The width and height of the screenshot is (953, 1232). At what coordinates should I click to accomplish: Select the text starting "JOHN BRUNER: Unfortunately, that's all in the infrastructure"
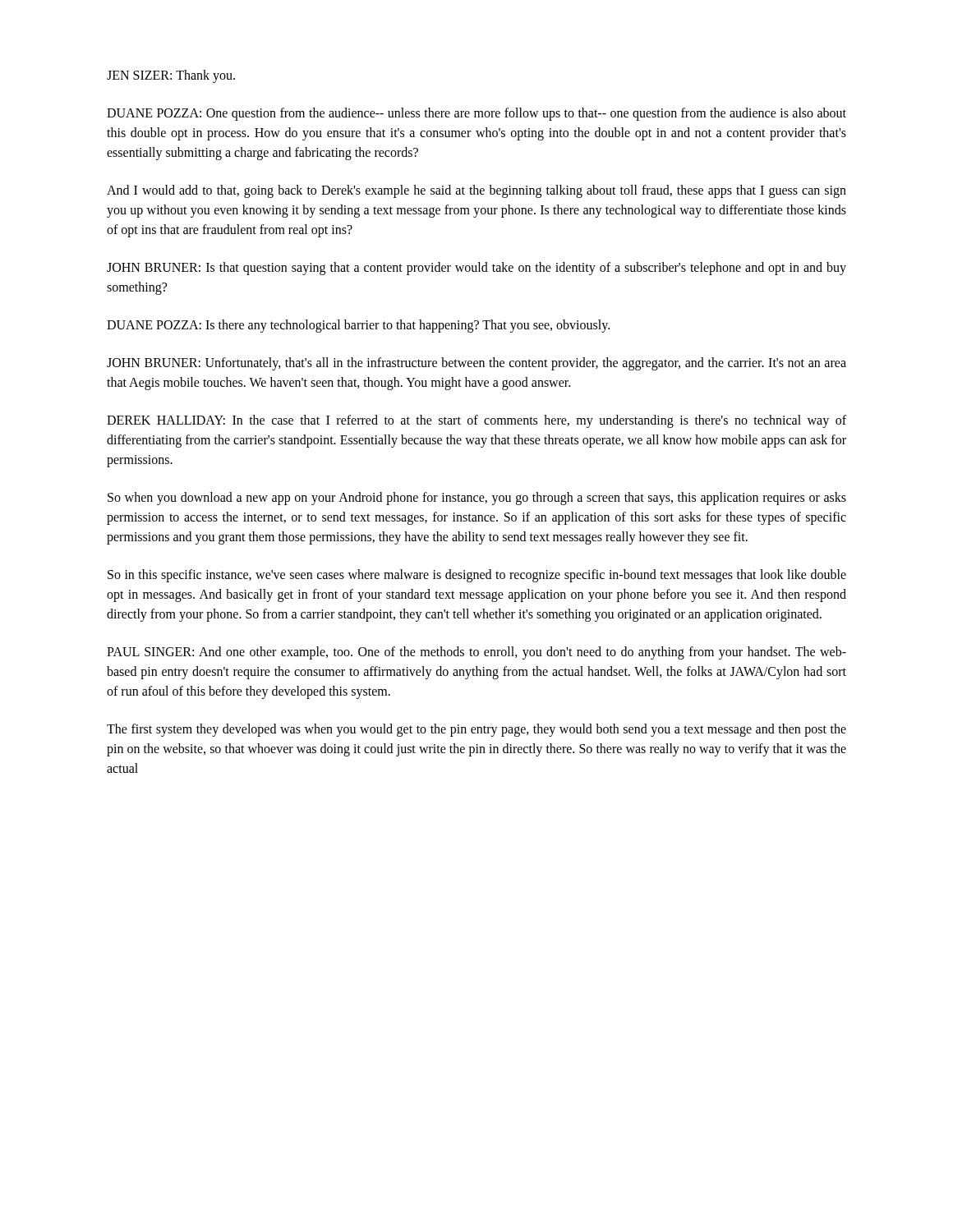pyautogui.click(x=476, y=372)
